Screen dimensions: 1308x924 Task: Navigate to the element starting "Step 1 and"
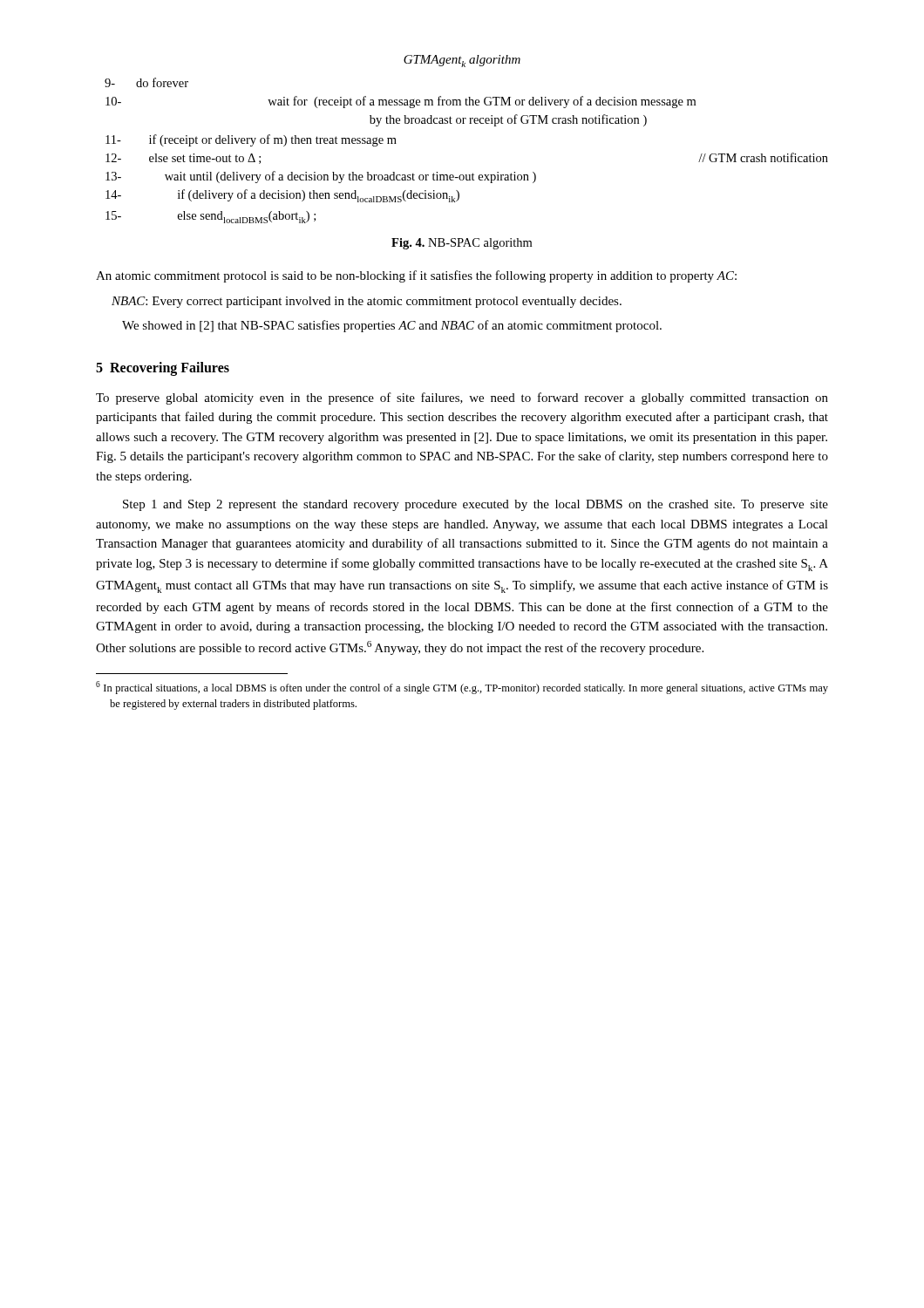[462, 576]
